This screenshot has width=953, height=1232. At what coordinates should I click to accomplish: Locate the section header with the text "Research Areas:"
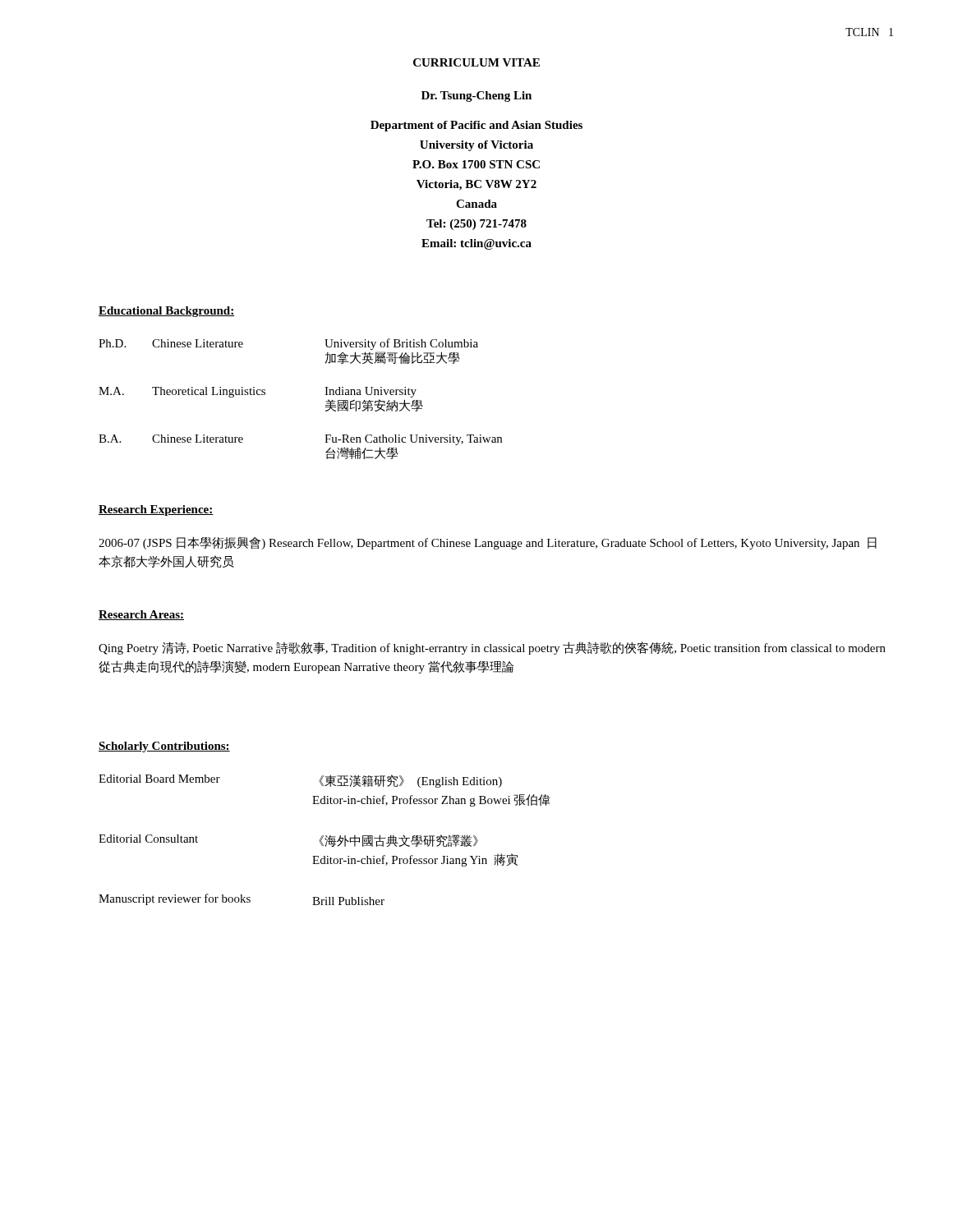point(141,614)
